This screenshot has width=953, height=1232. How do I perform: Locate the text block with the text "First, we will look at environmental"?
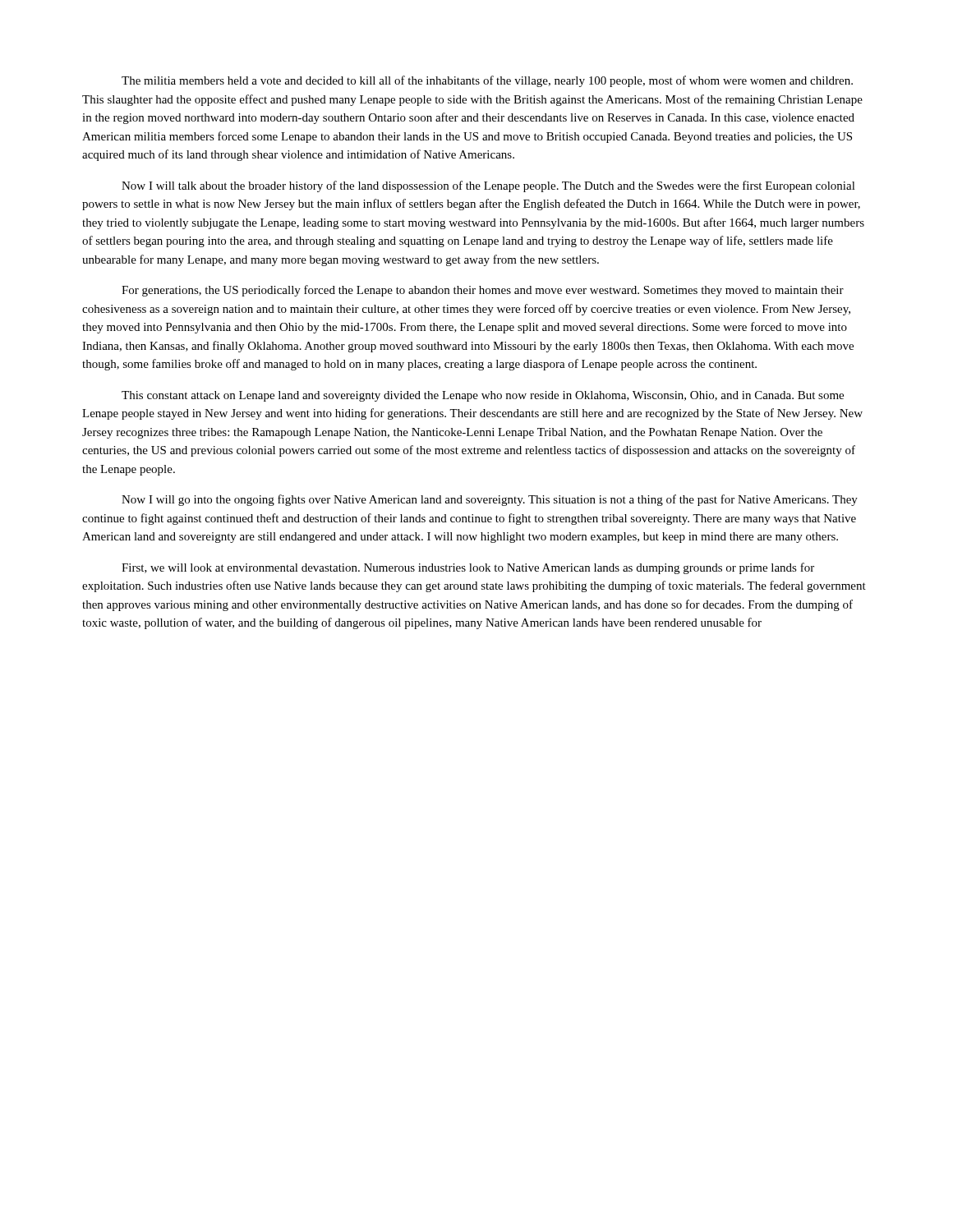476,595
